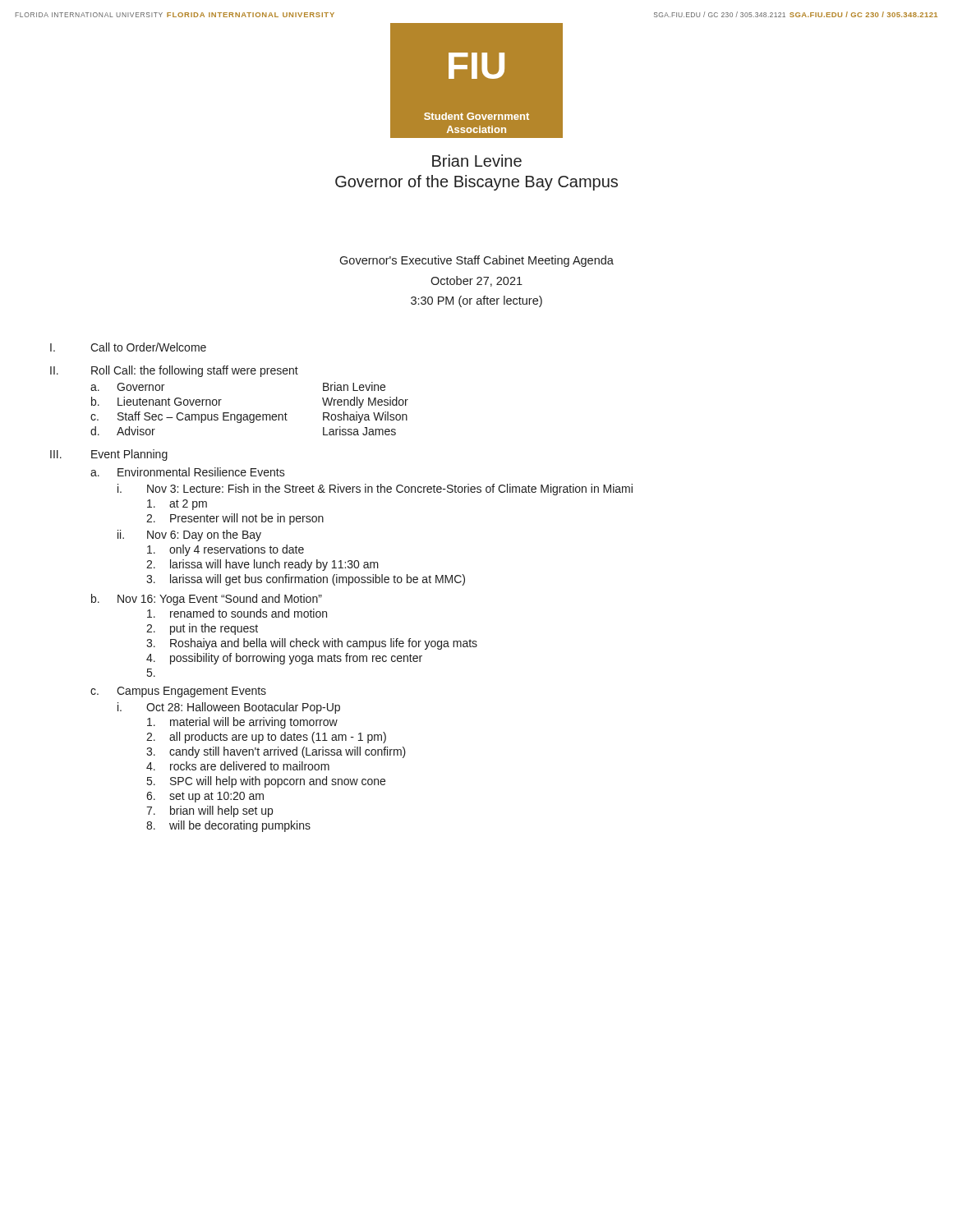Screen dimensions: 1232x953
Task: Click the section header that begins "Governor's Executive Staff Cabinet Meeting"
Action: click(x=476, y=281)
